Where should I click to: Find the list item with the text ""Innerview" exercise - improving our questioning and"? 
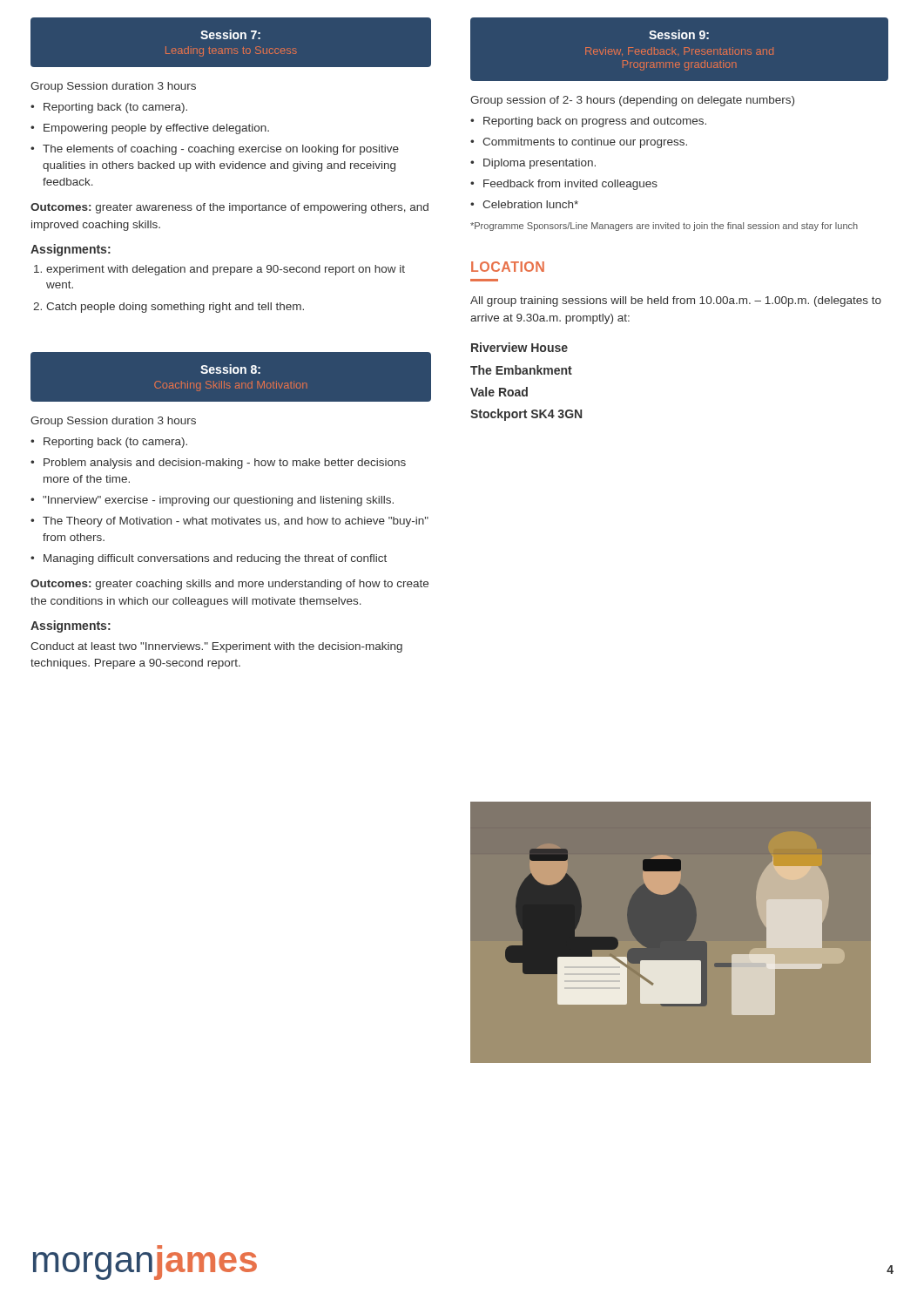pos(219,500)
